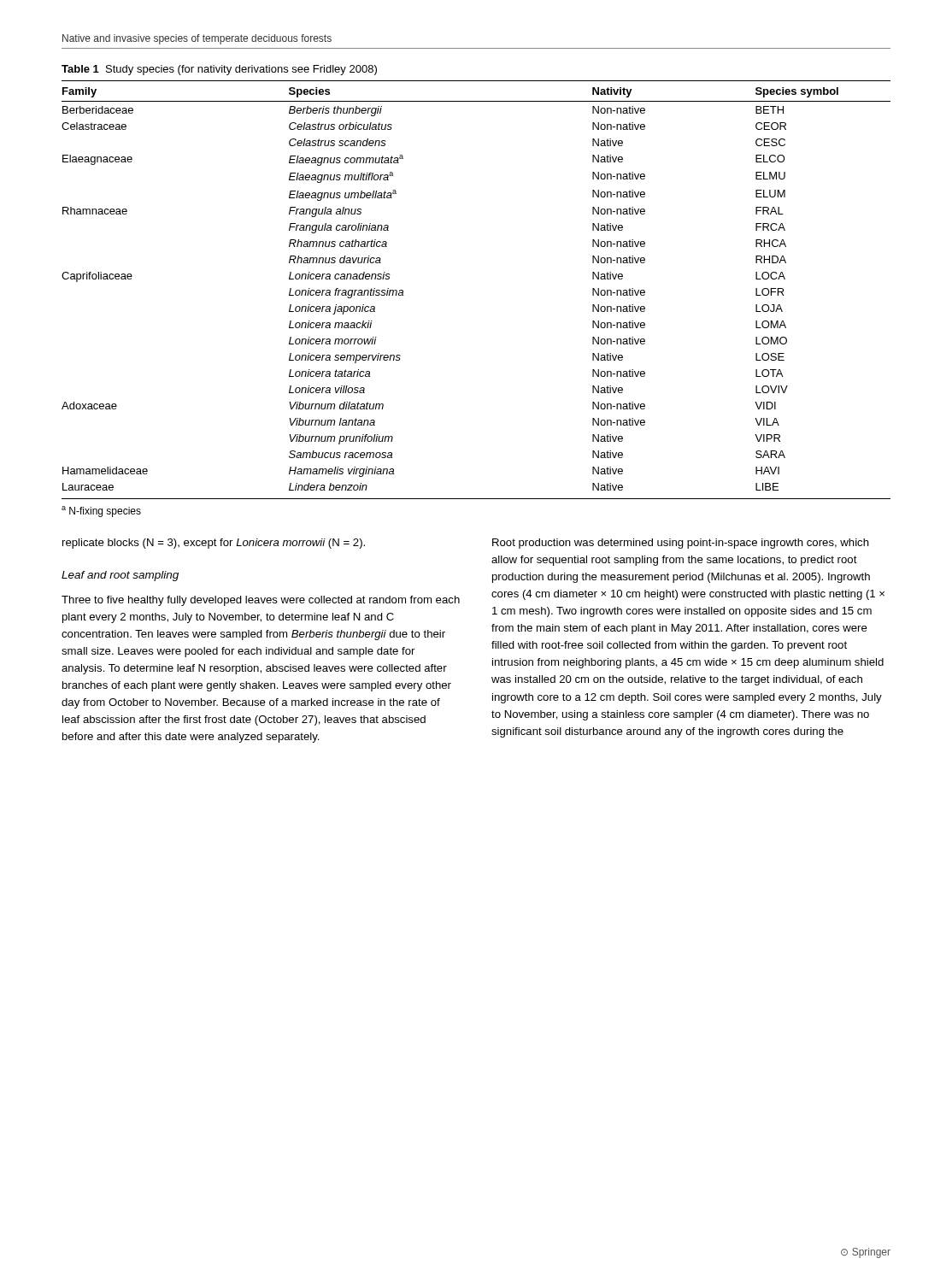Navigate to the element starting "Leaf and root sampling"

coord(120,575)
